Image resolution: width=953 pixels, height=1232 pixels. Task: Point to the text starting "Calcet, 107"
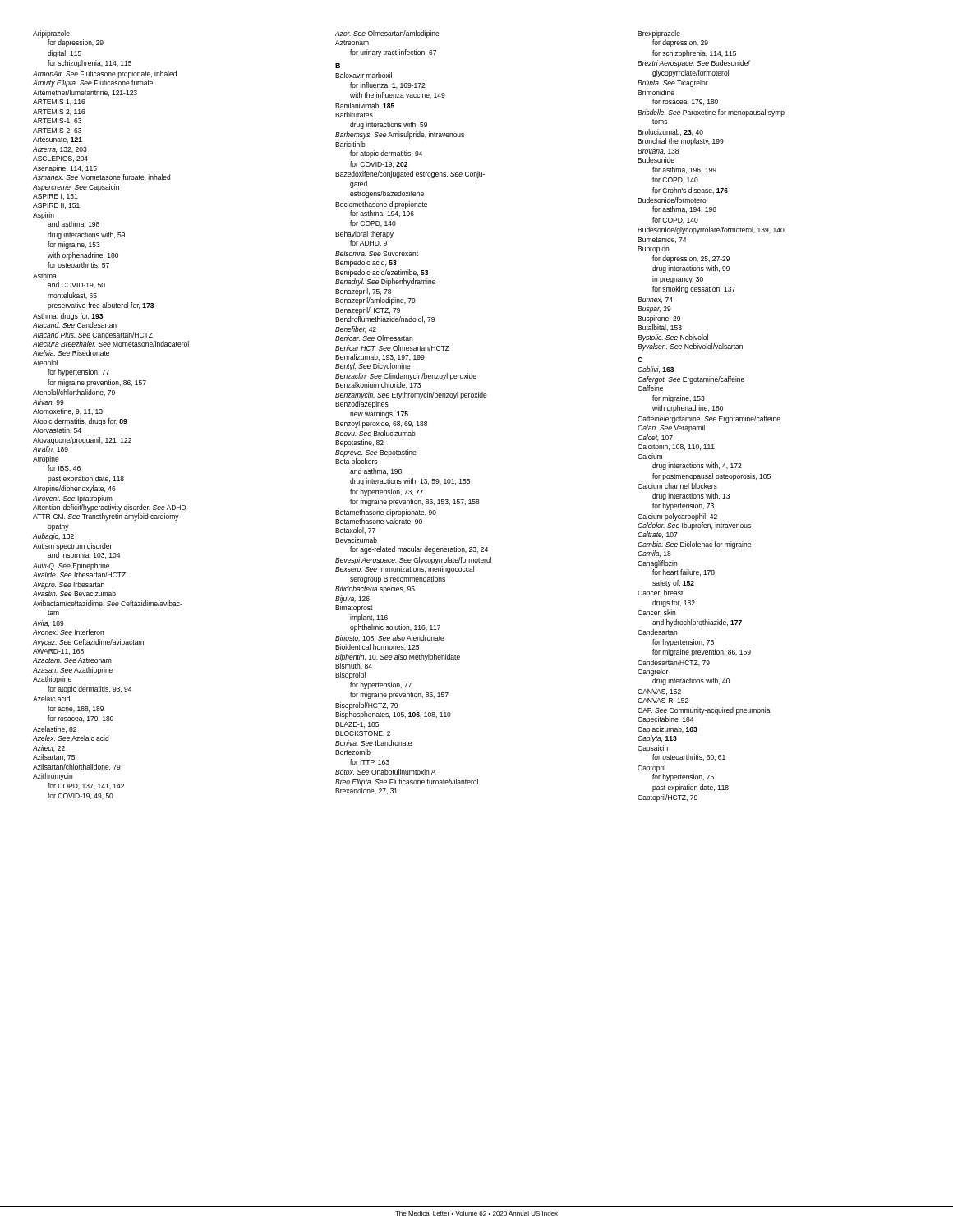(x=655, y=438)
